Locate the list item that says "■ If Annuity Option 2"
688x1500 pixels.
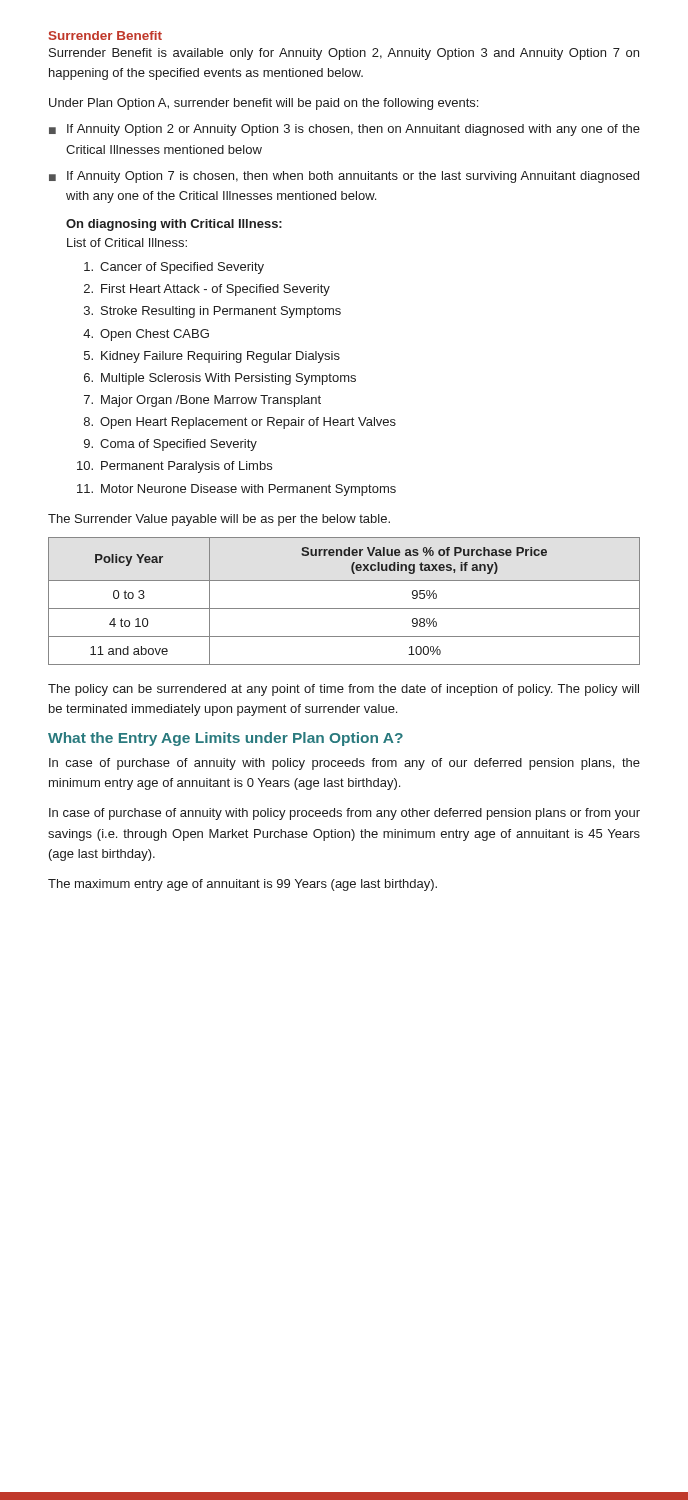coord(344,140)
